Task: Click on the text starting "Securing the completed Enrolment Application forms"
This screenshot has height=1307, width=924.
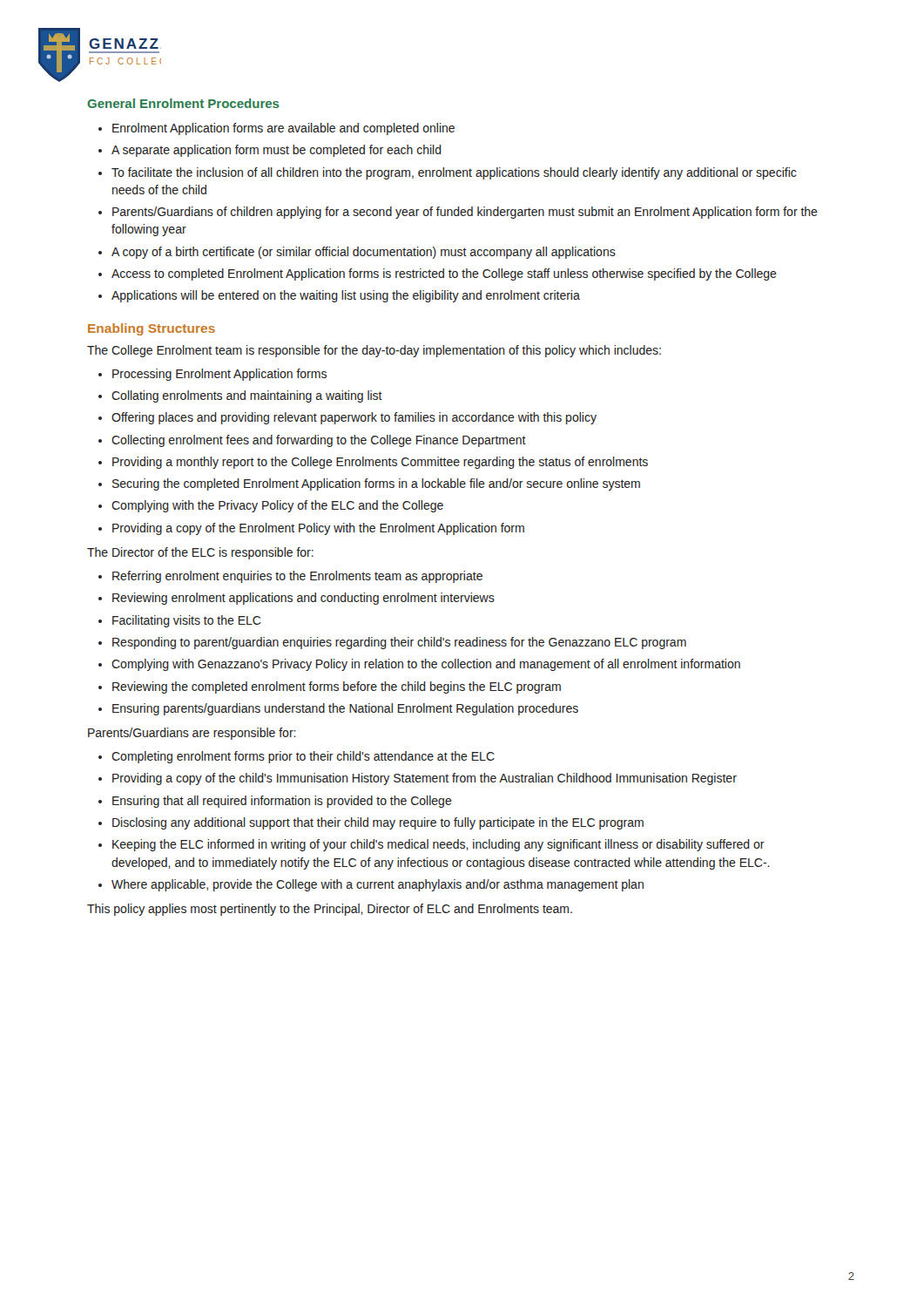Action: click(x=376, y=484)
